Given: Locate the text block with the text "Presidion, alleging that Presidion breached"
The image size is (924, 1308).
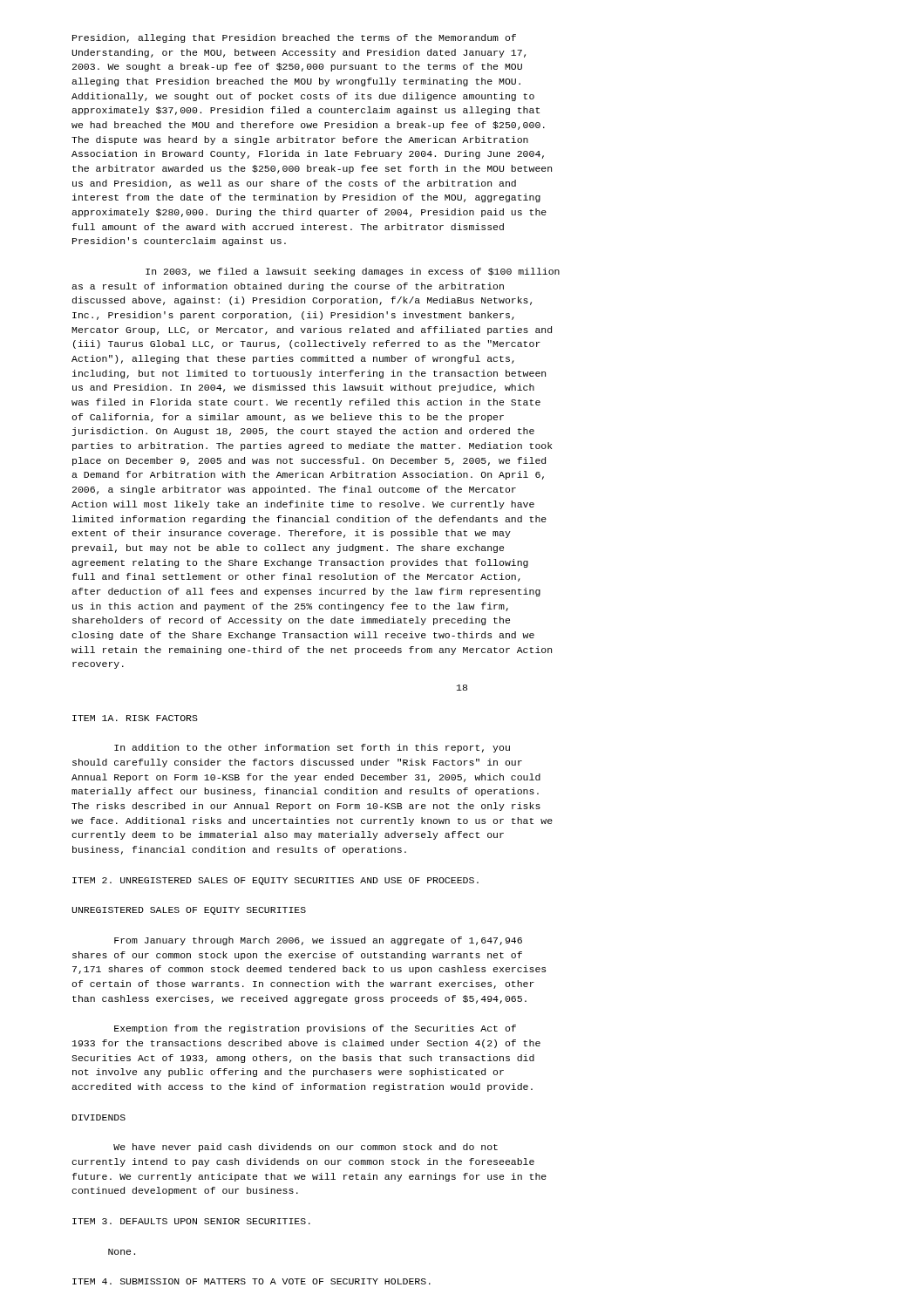Looking at the screenshot, I should [x=312, y=140].
